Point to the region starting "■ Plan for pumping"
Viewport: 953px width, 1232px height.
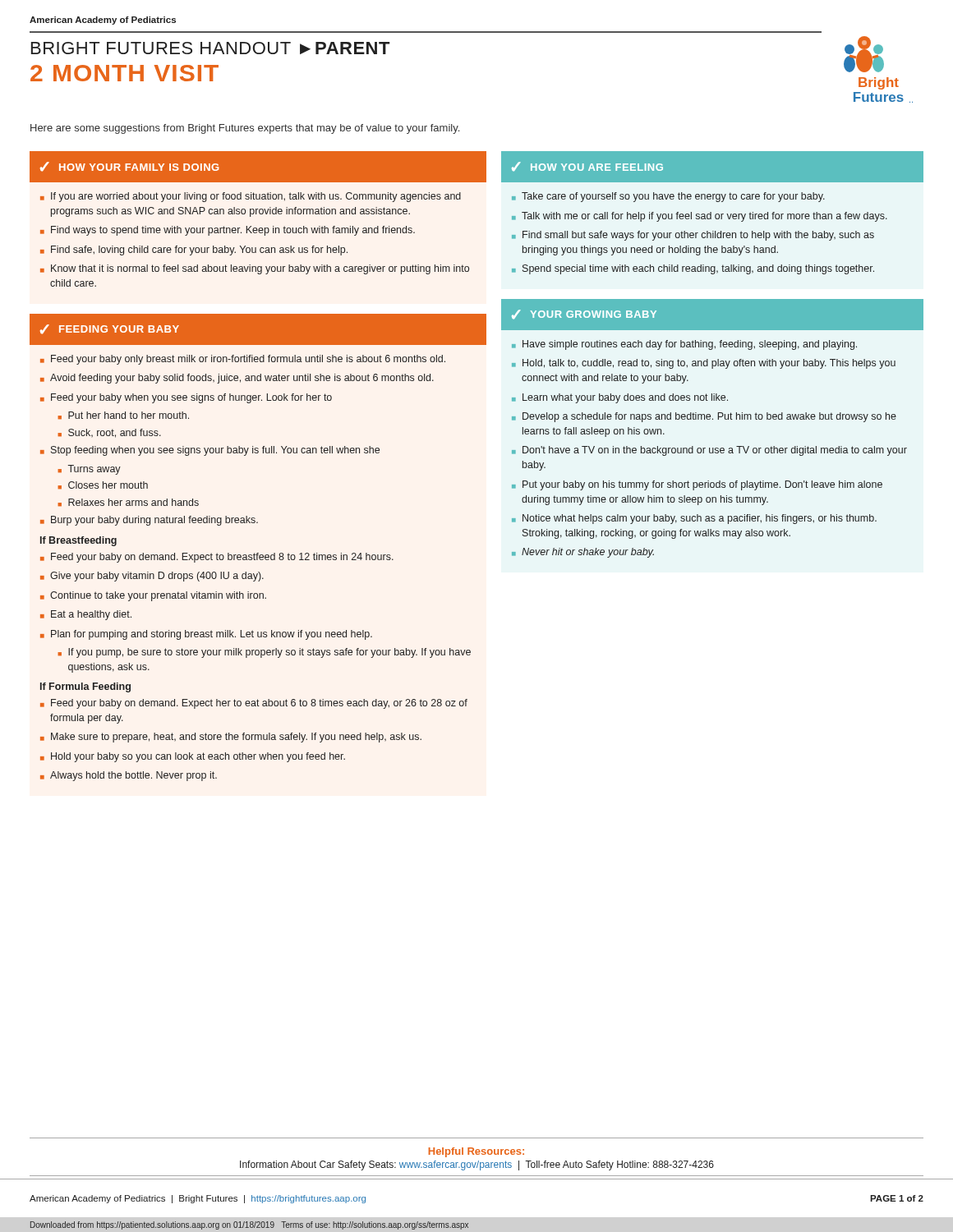(x=206, y=634)
